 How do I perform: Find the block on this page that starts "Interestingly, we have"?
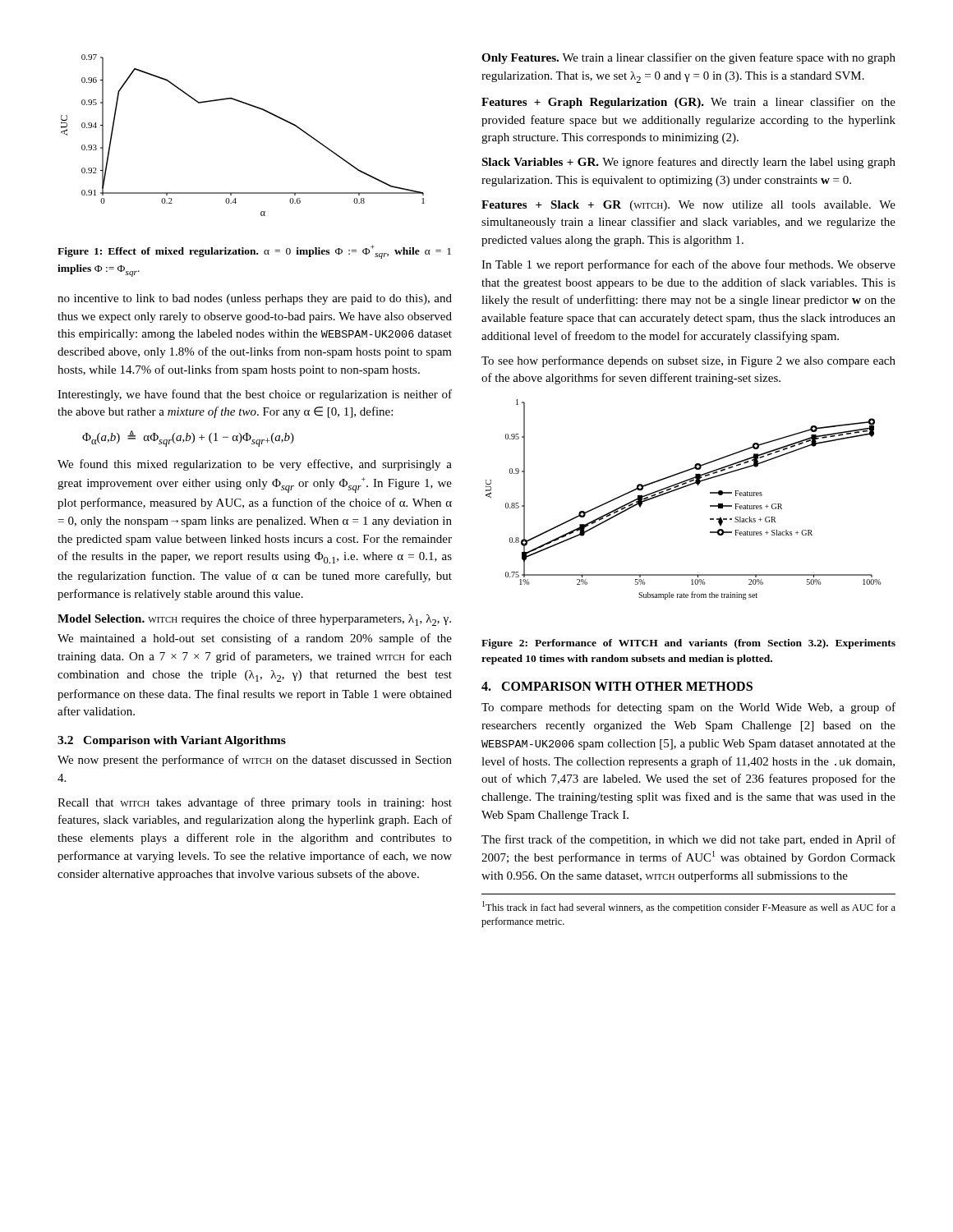tap(255, 403)
